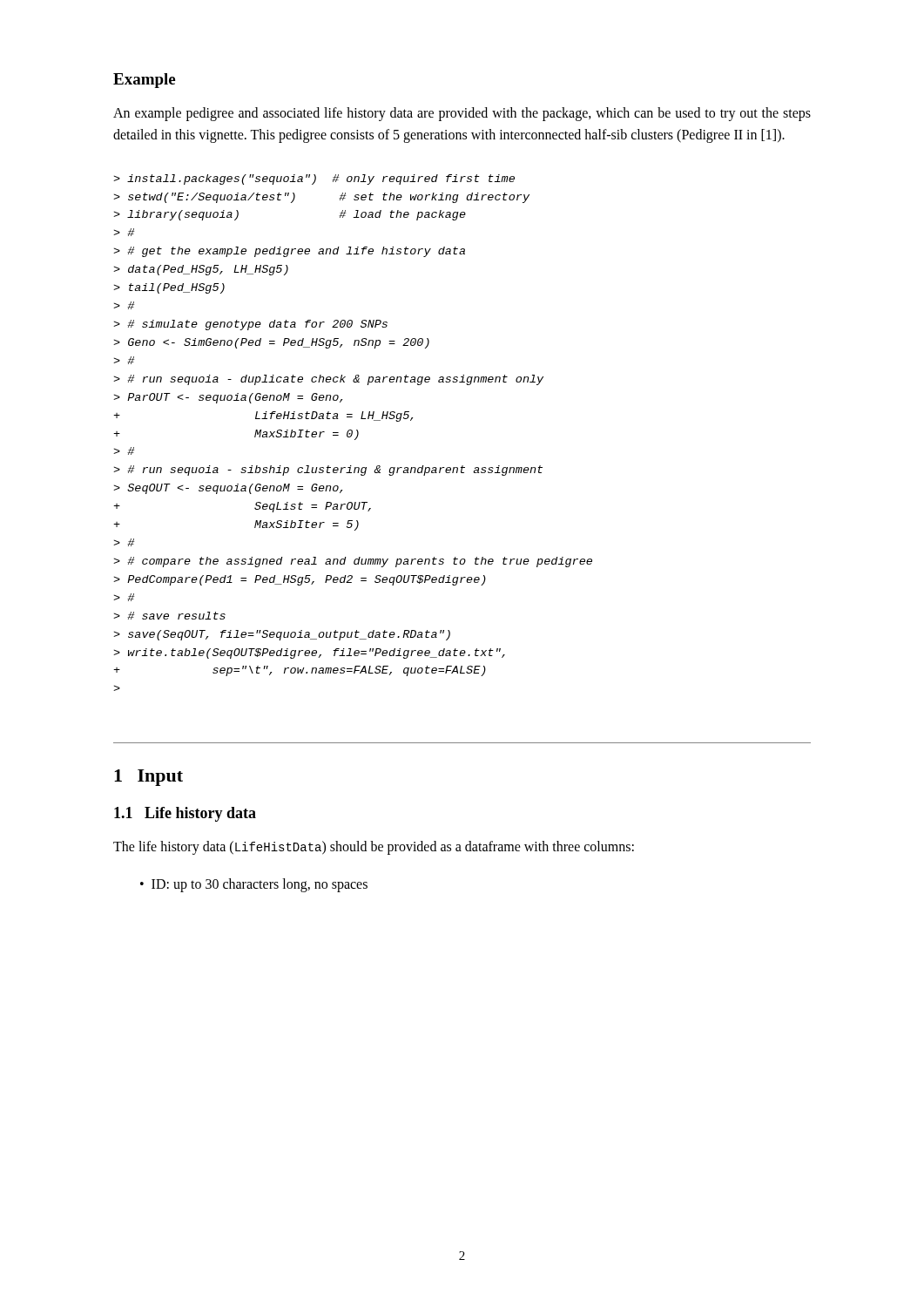Screen dimensions: 1307x924
Task: Find "1.1 Life history data" on this page
Action: (x=185, y=813)
